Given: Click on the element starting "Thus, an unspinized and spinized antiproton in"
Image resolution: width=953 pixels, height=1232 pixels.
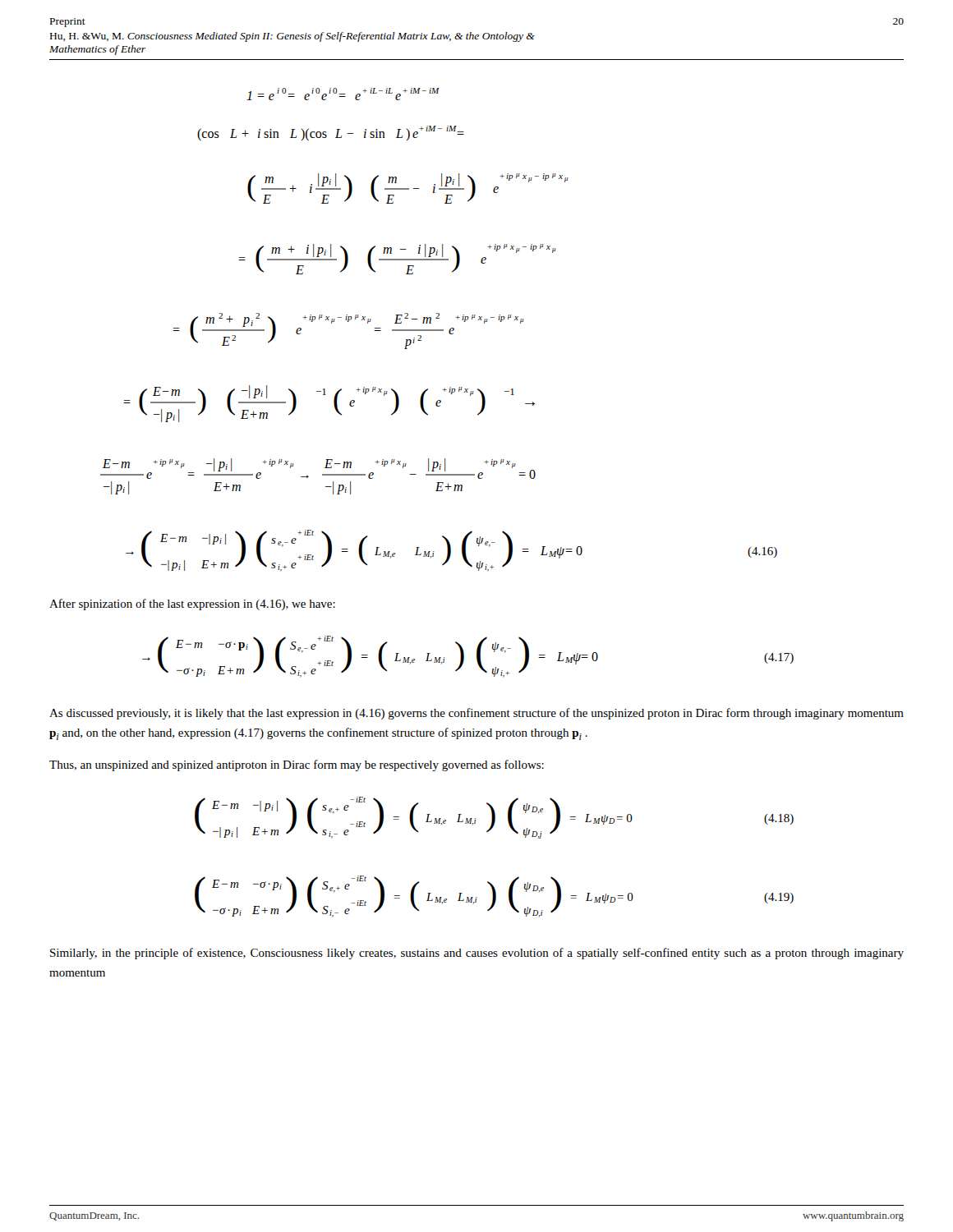Looking at the screenshot, I should point(297,764).
